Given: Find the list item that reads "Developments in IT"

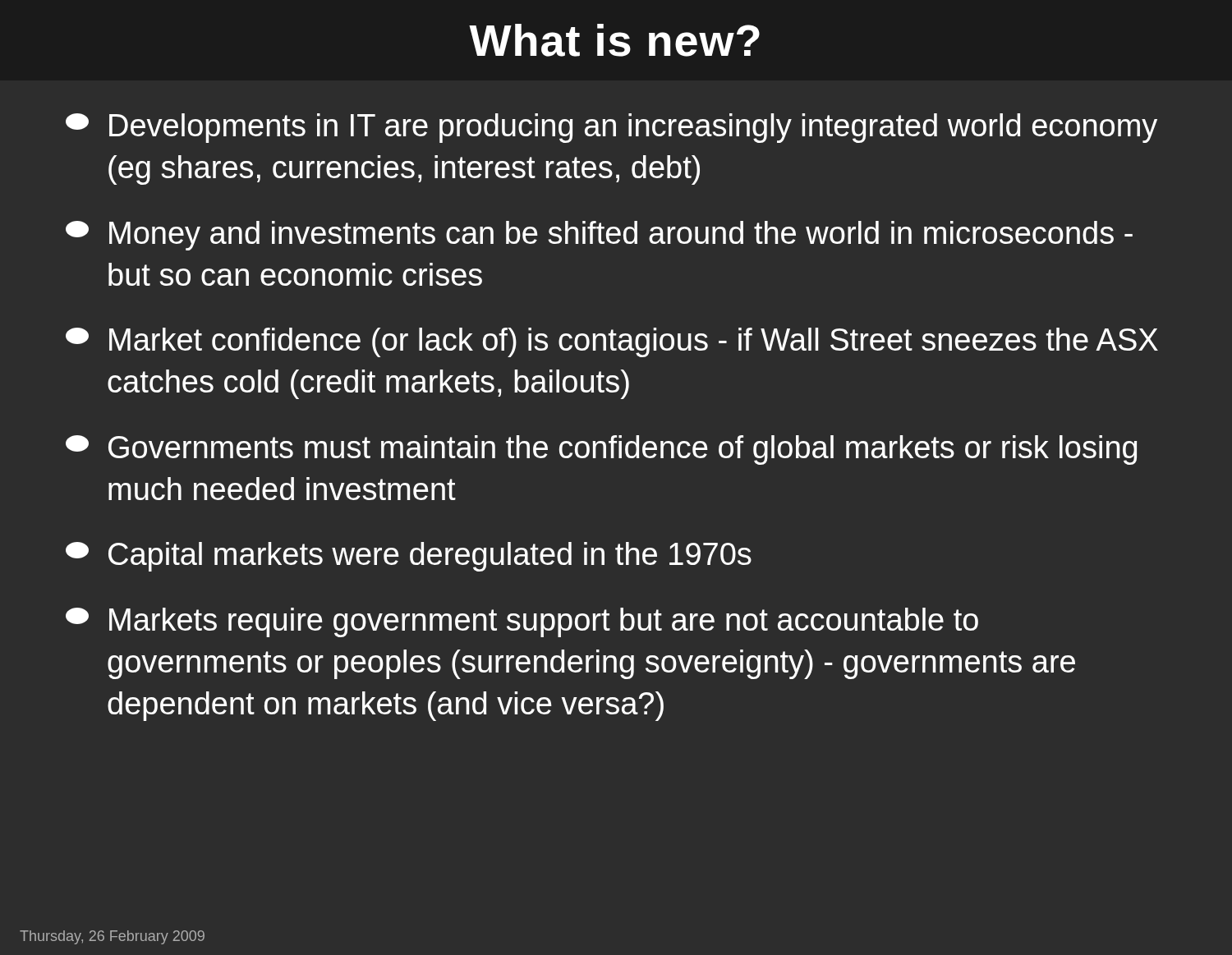Looking at the screenshot, I should [616, 147].
